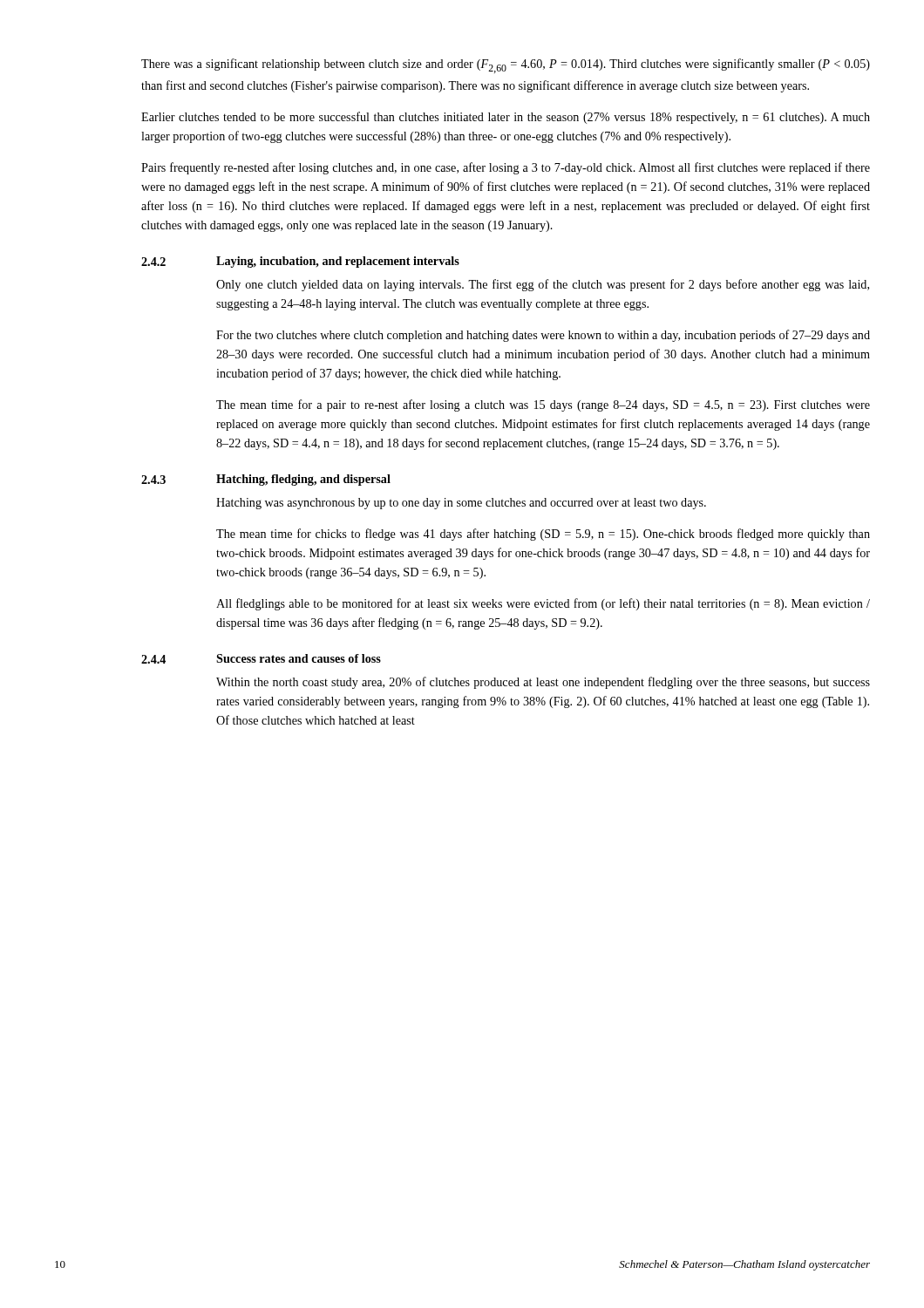Viewport: 924px width, 1308px height.
Task: Locate the section header with the text "Laying, incubation, and replacement intervals"
Action: (338, 261)
